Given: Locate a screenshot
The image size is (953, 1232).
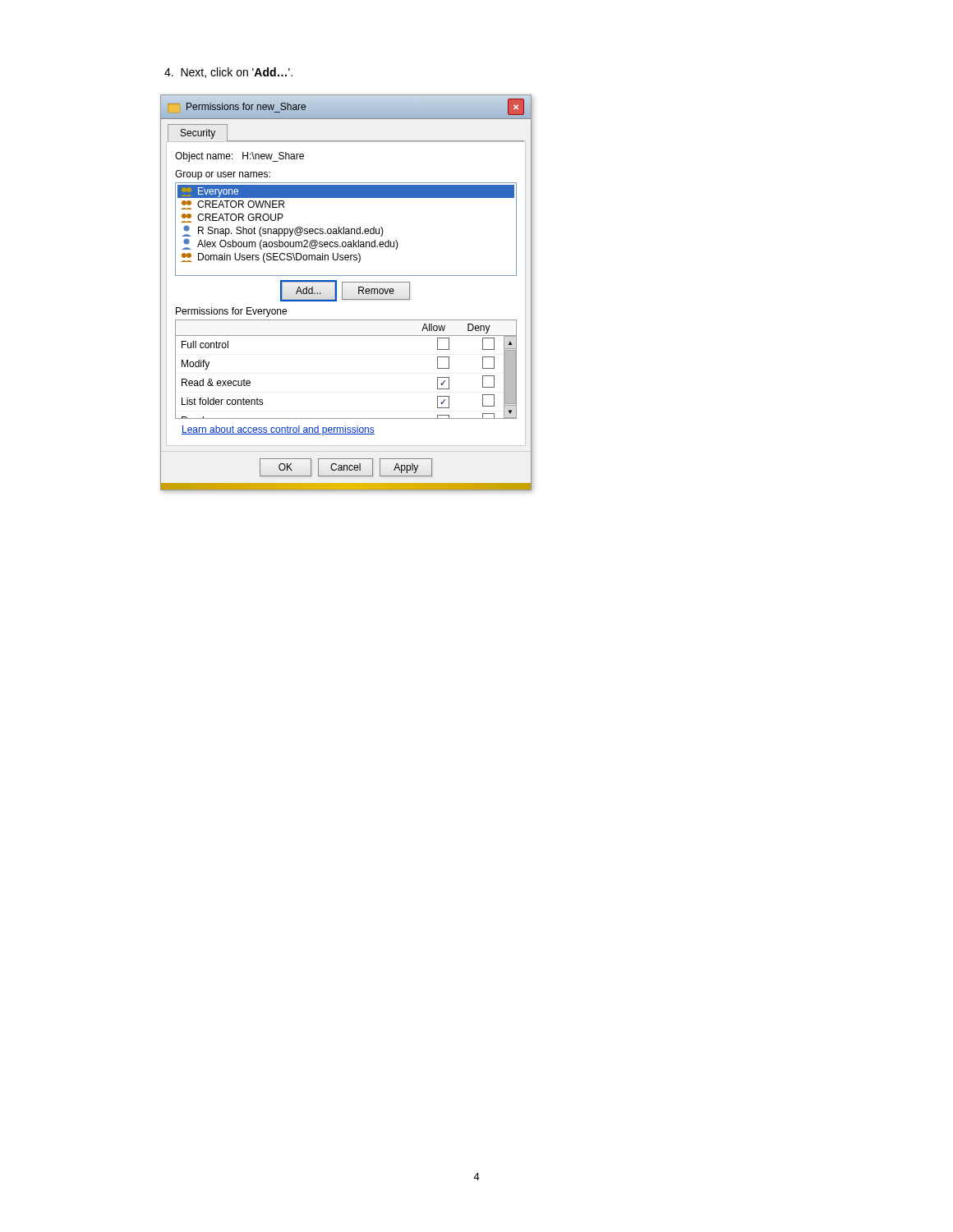Looking at the screenshot, I should 350,292.
